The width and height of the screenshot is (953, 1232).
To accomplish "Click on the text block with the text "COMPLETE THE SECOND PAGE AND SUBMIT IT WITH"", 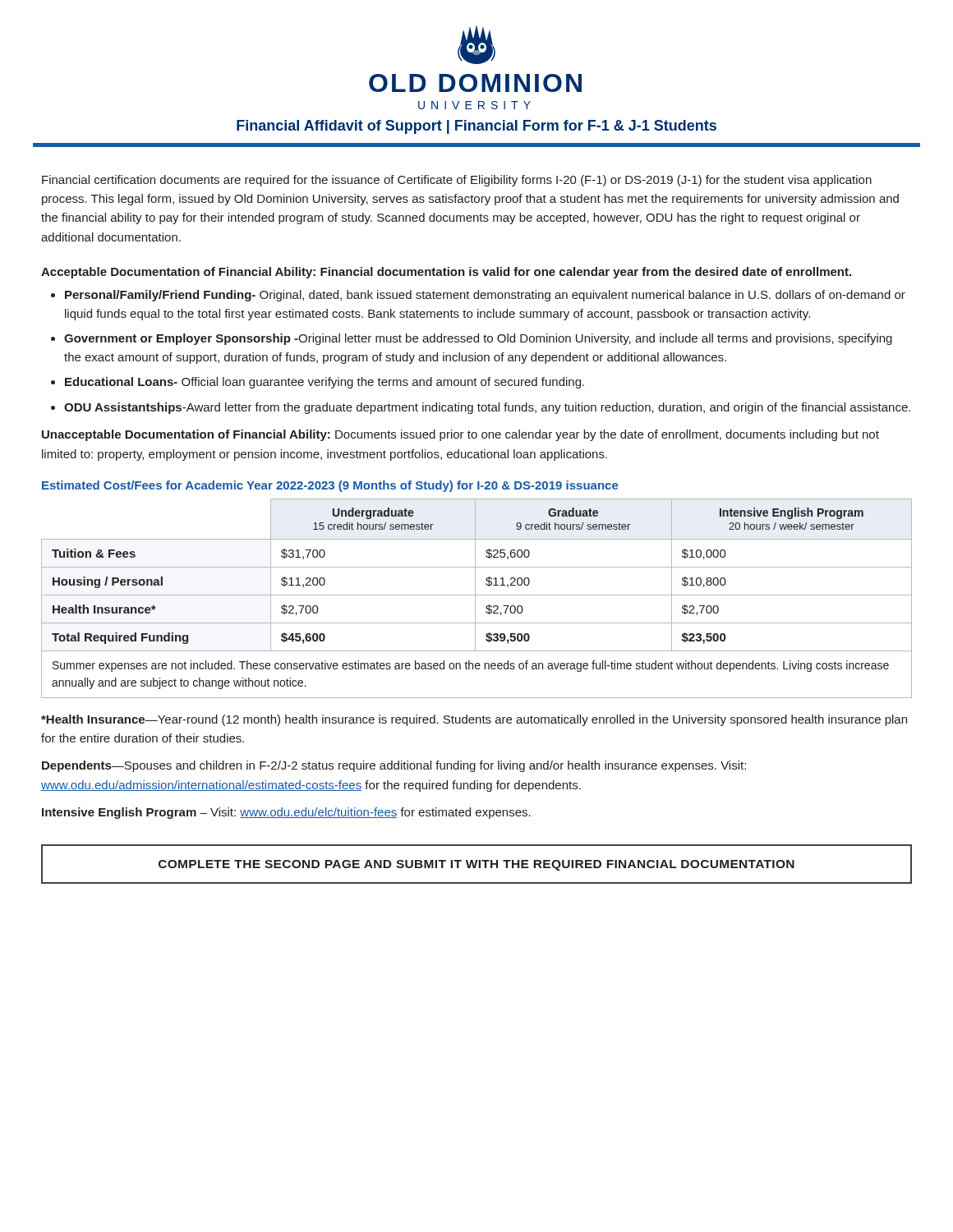I will (x=476, y=864).
